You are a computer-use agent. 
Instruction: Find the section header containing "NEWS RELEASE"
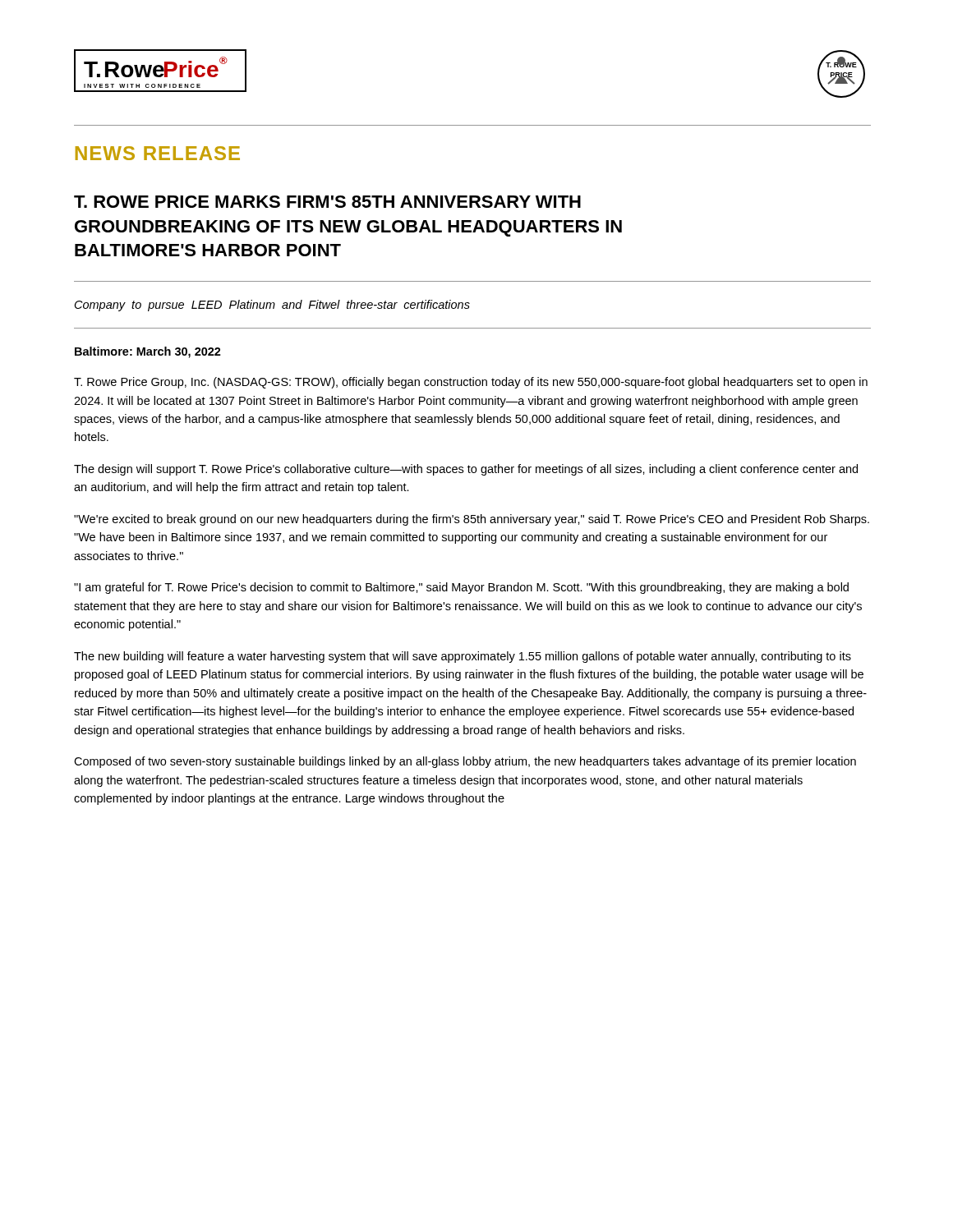click(x=158, y=153)
